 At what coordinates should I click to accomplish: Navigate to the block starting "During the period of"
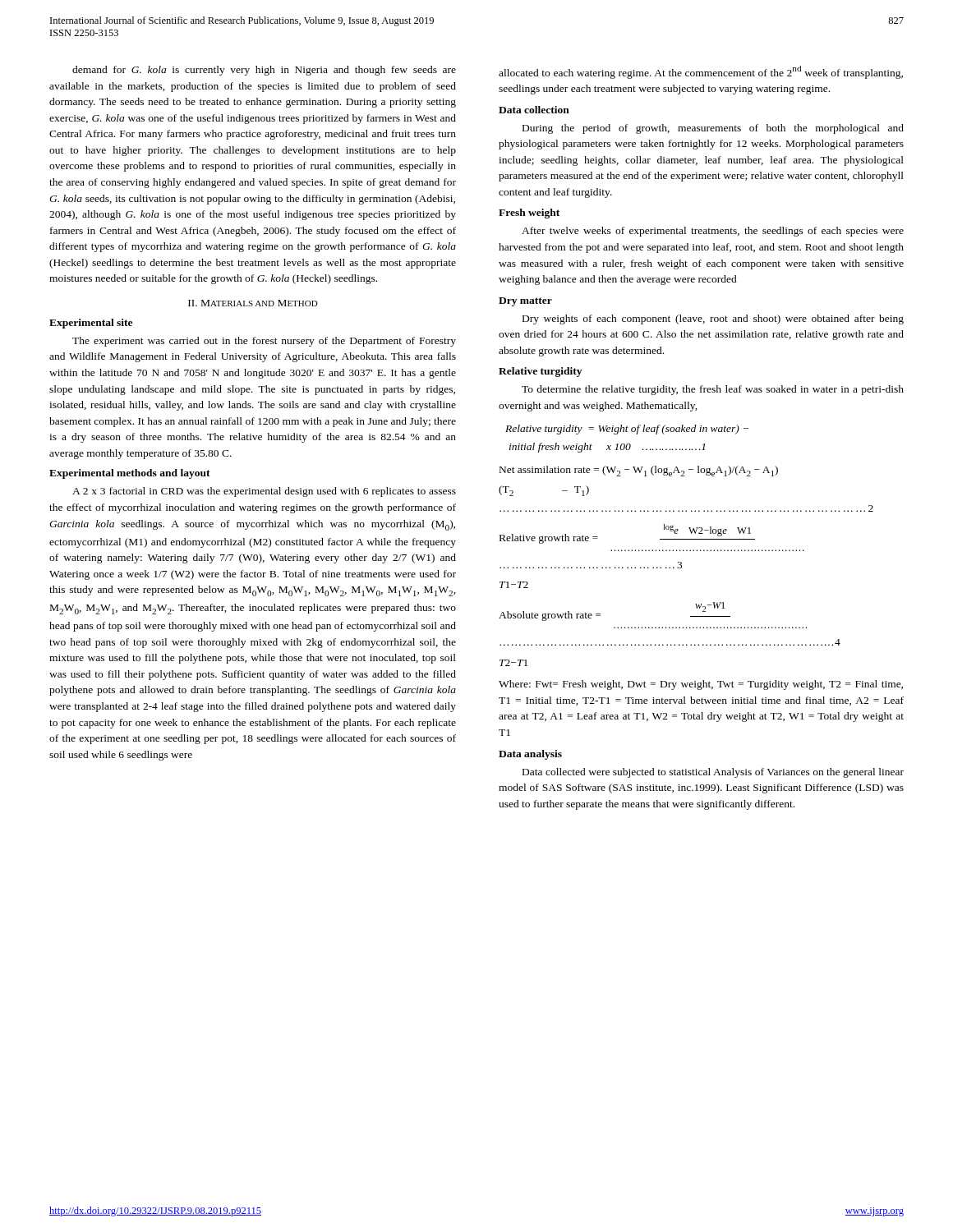click(701, 160)
